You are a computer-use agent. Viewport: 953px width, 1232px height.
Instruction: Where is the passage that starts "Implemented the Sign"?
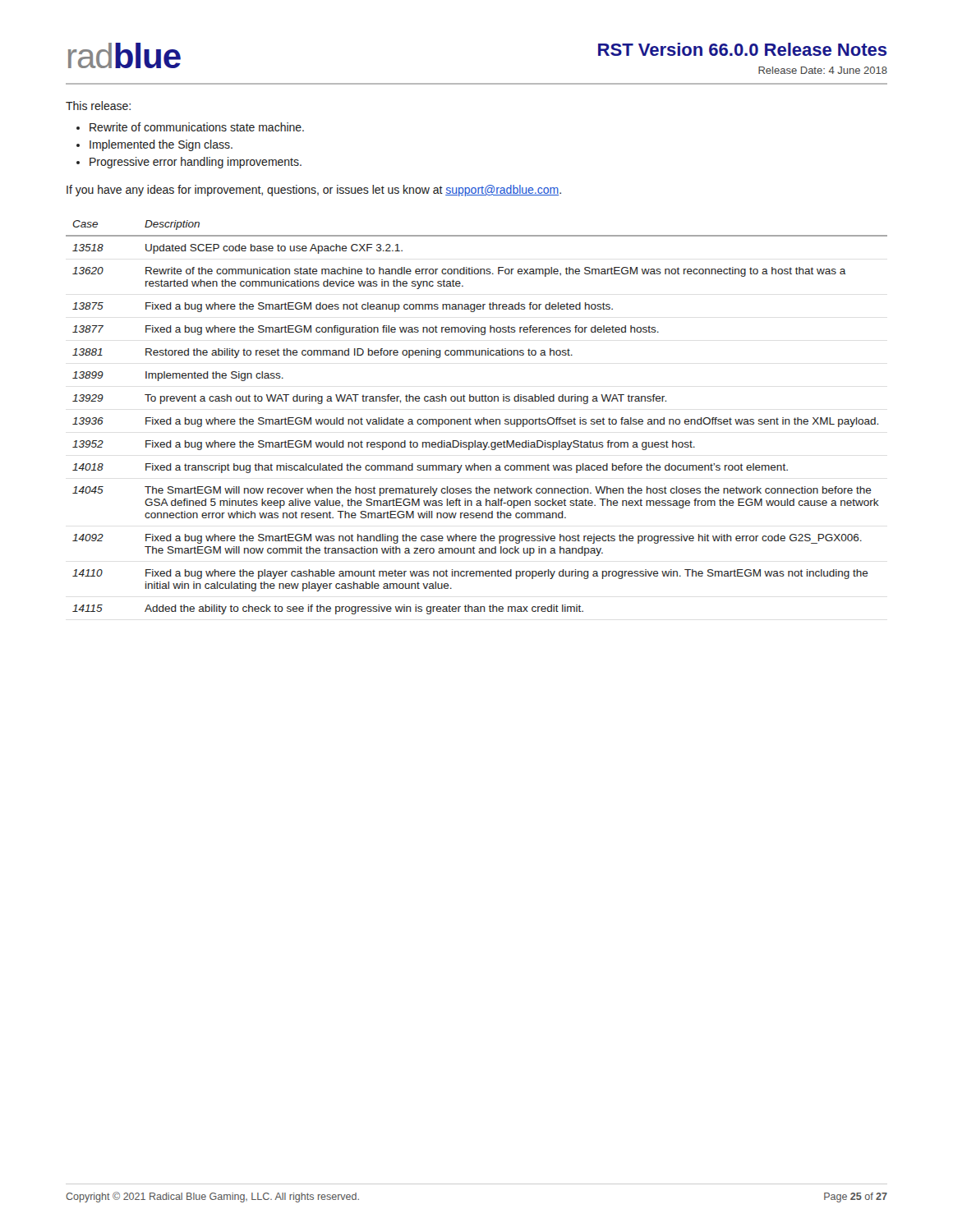161,145
